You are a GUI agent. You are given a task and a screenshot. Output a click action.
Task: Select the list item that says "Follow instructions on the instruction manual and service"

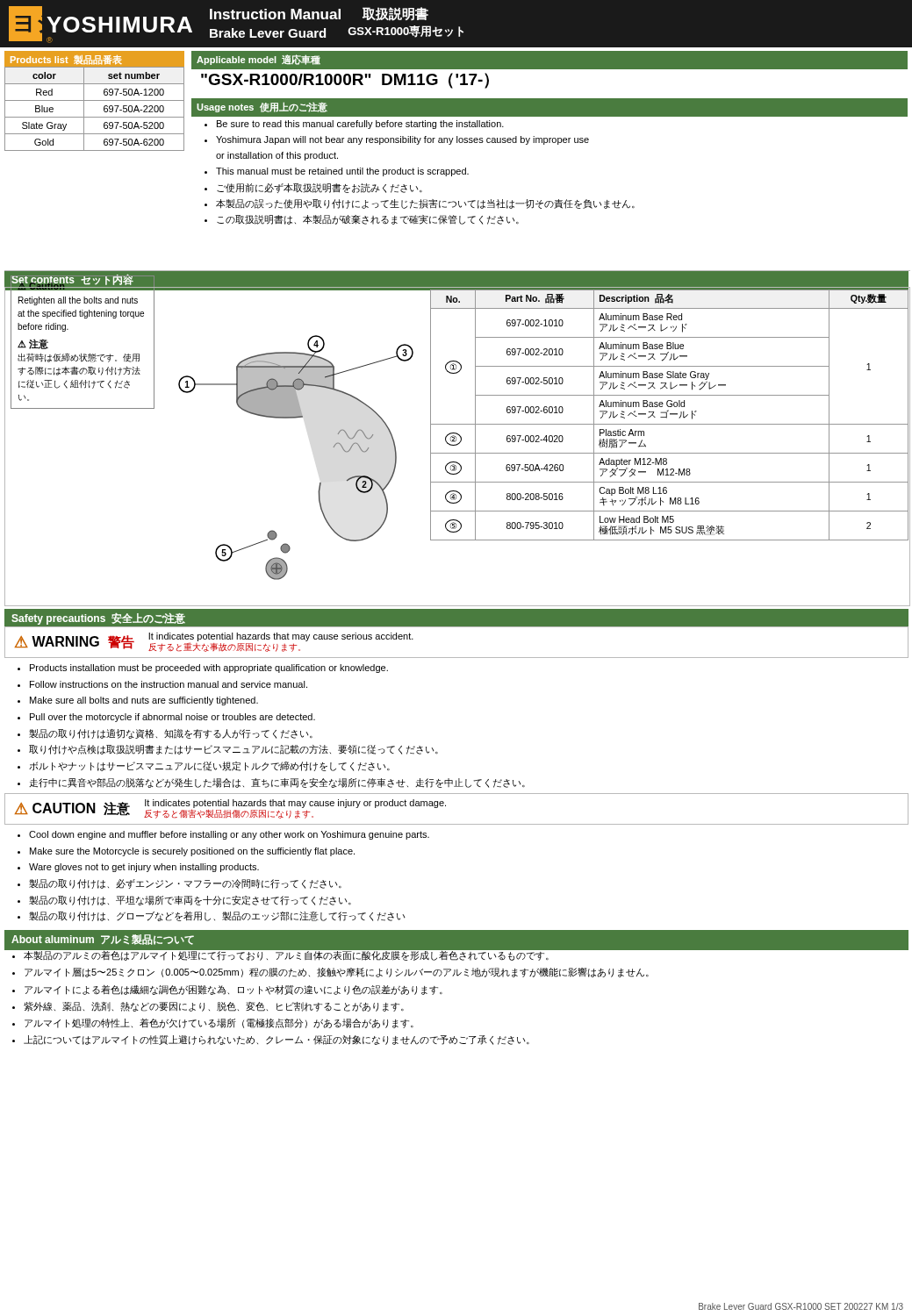tap(169, 684)
